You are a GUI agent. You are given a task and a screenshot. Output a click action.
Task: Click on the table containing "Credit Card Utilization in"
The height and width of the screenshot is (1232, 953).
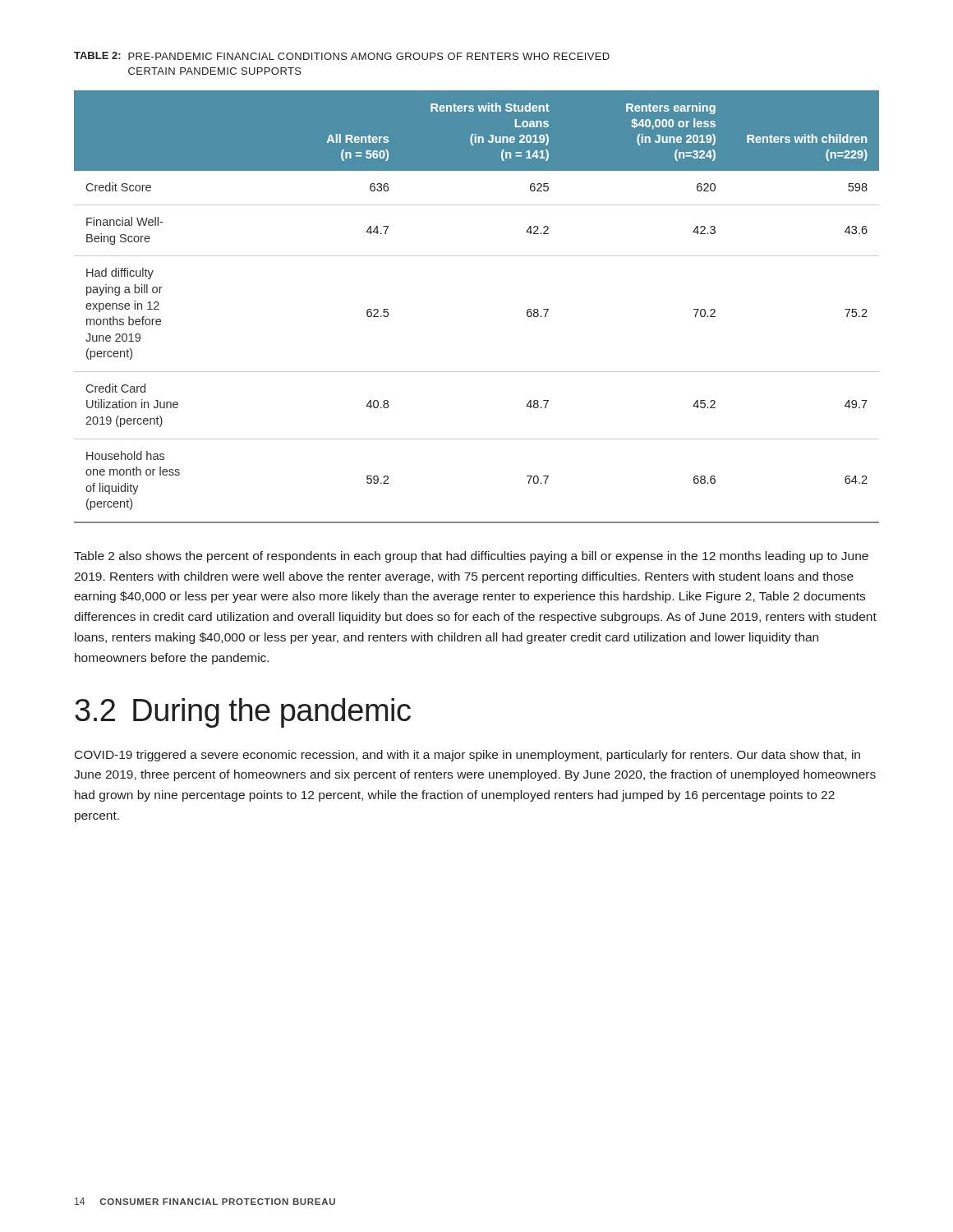click(x=476, y=307)
